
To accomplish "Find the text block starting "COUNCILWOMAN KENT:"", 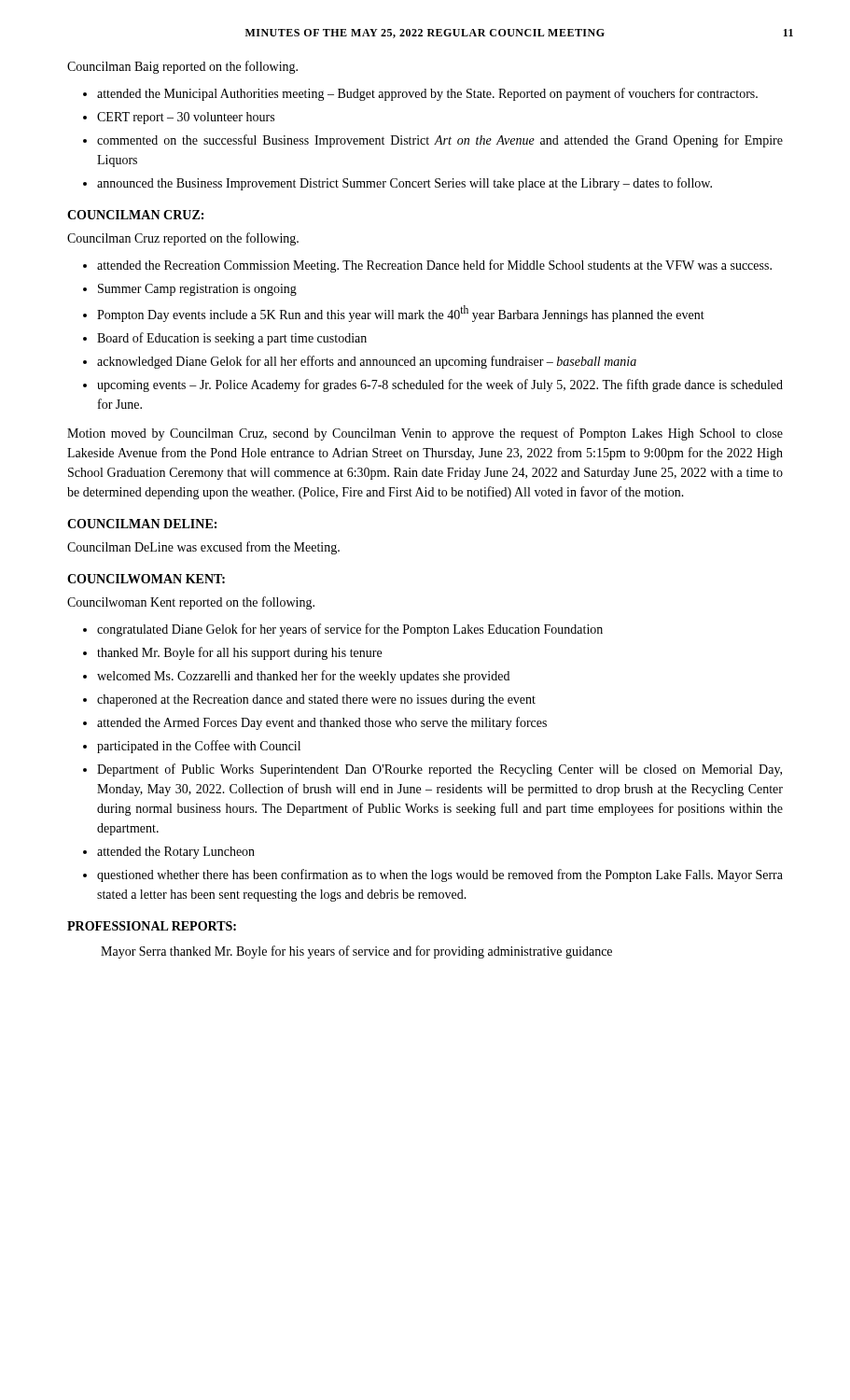I will click(146, 579).
